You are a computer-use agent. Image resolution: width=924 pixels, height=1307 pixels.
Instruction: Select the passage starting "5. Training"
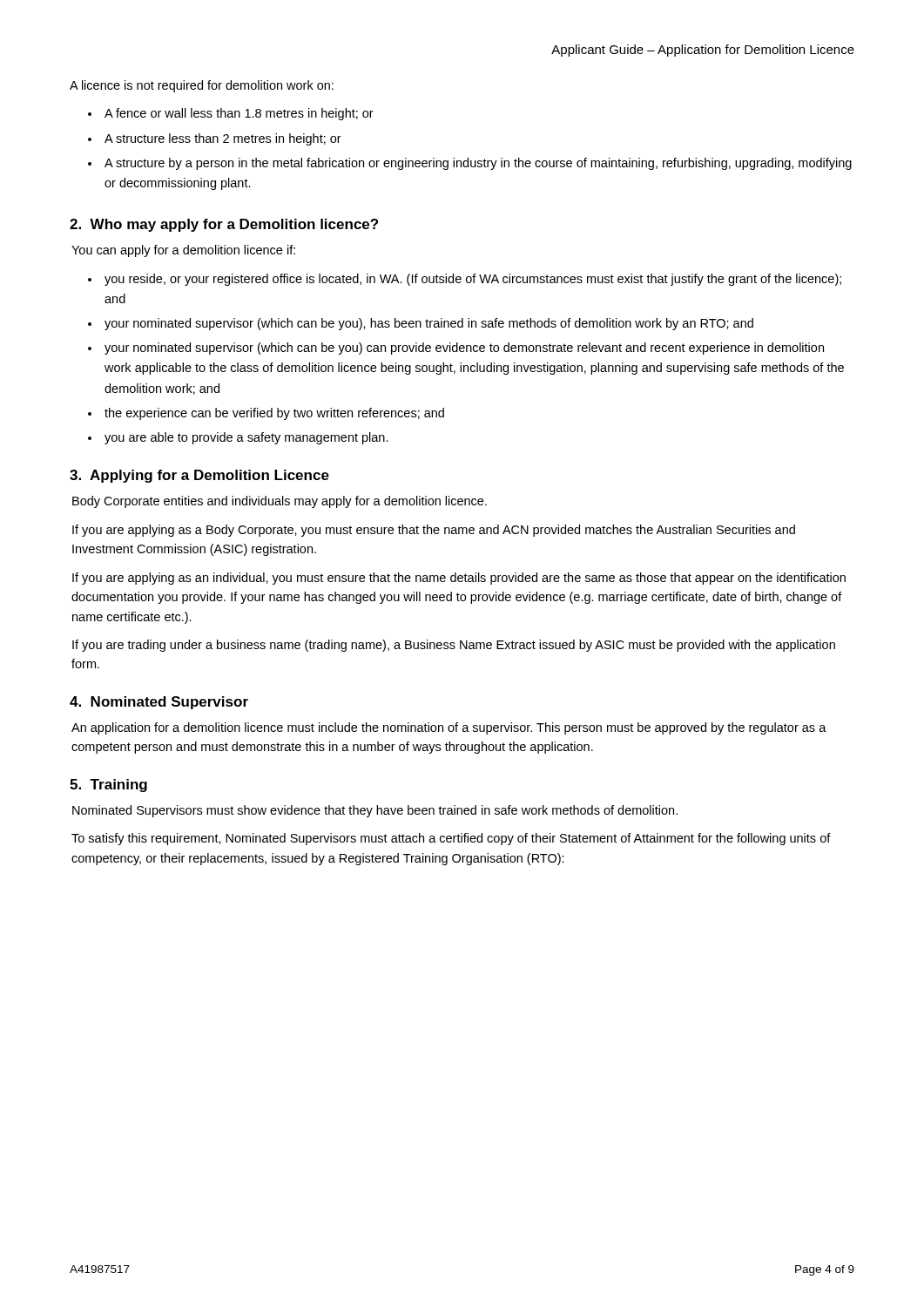(x=109, y=785)
